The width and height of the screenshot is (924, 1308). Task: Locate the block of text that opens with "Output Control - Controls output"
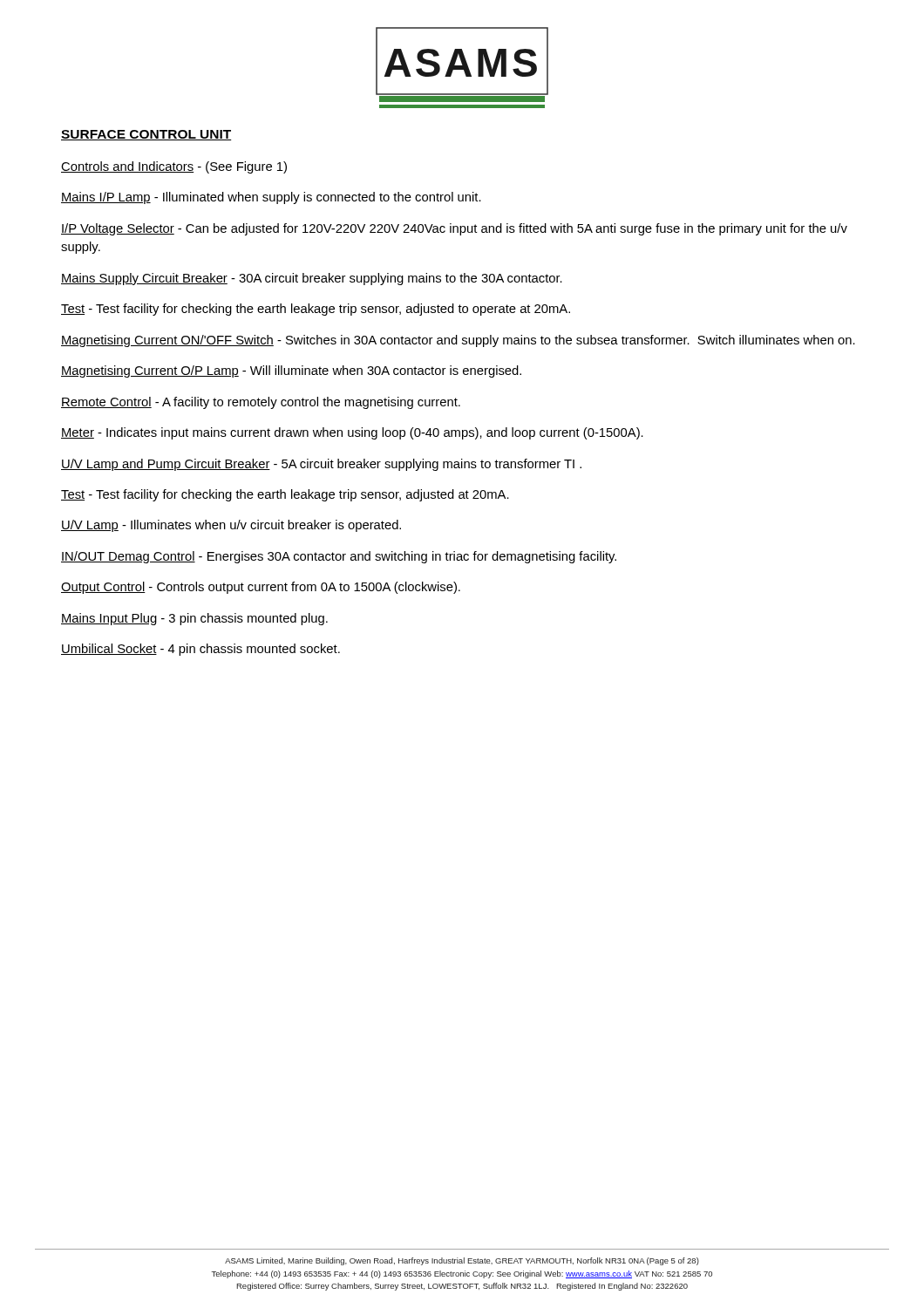coord(261,587)
